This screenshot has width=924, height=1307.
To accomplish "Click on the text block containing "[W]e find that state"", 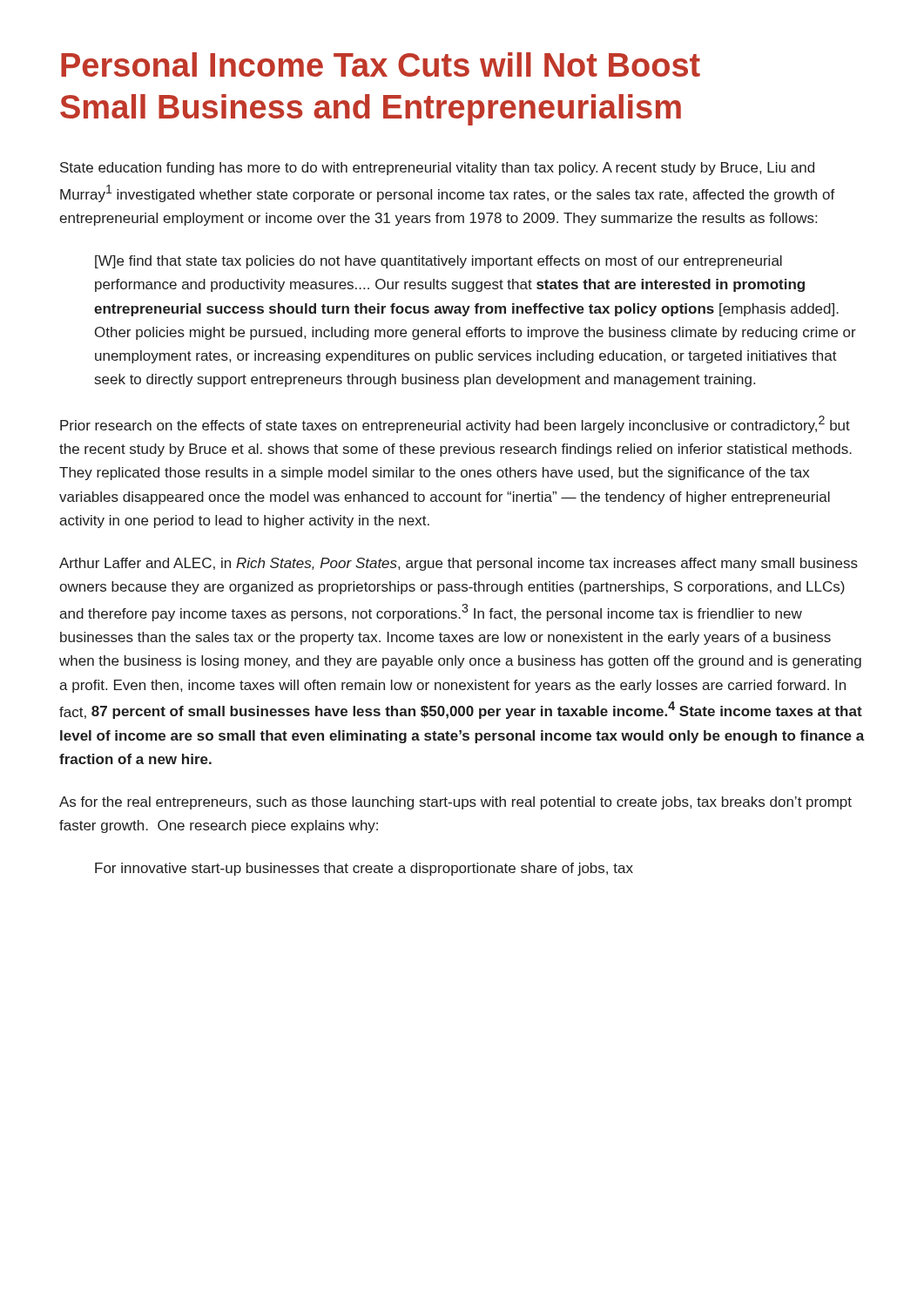I will [x=475, y=320].
